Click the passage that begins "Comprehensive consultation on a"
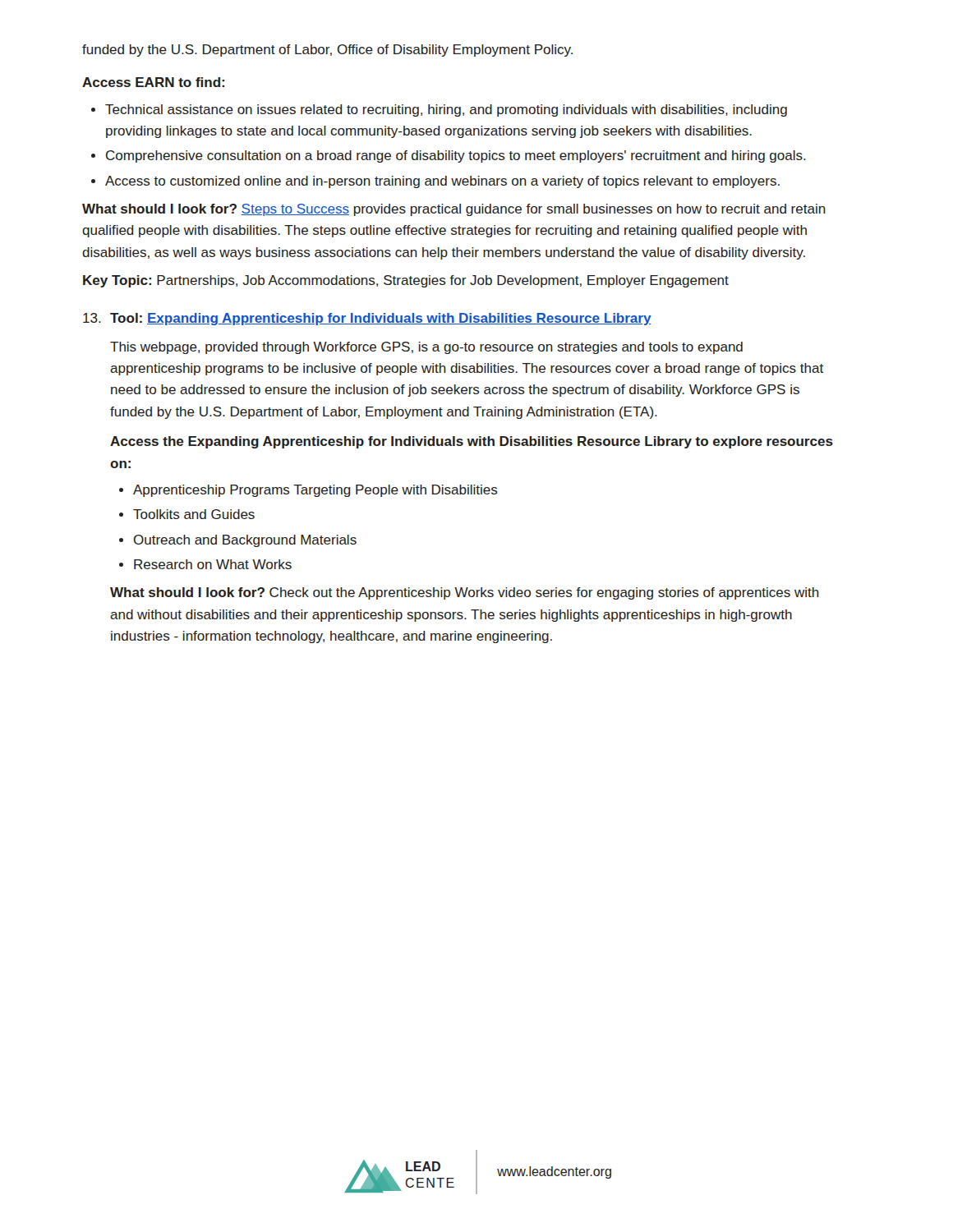 coord(456,156)
